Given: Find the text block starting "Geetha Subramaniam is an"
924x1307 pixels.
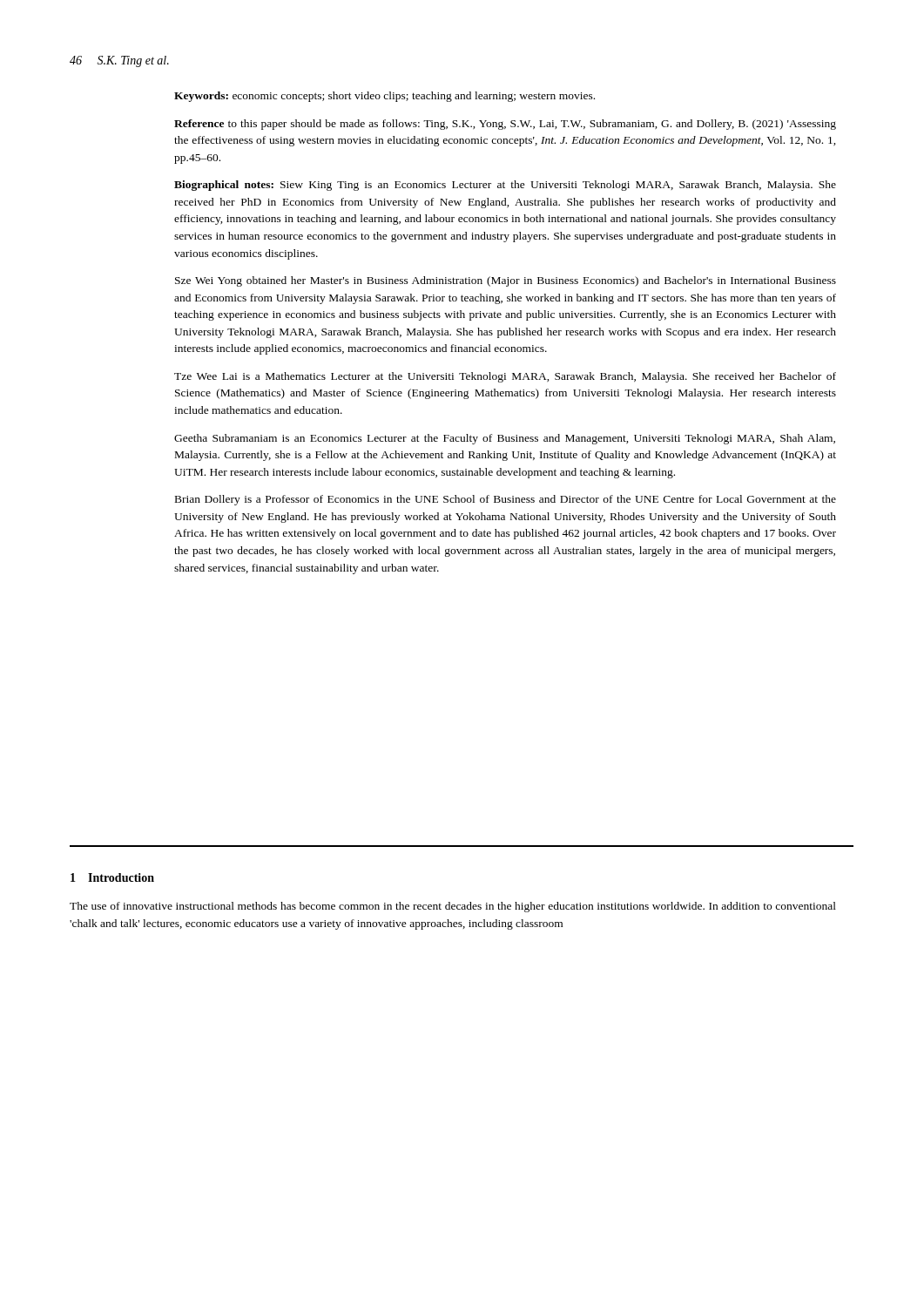Looking at the screenshot, I should (x=505, y=455).
